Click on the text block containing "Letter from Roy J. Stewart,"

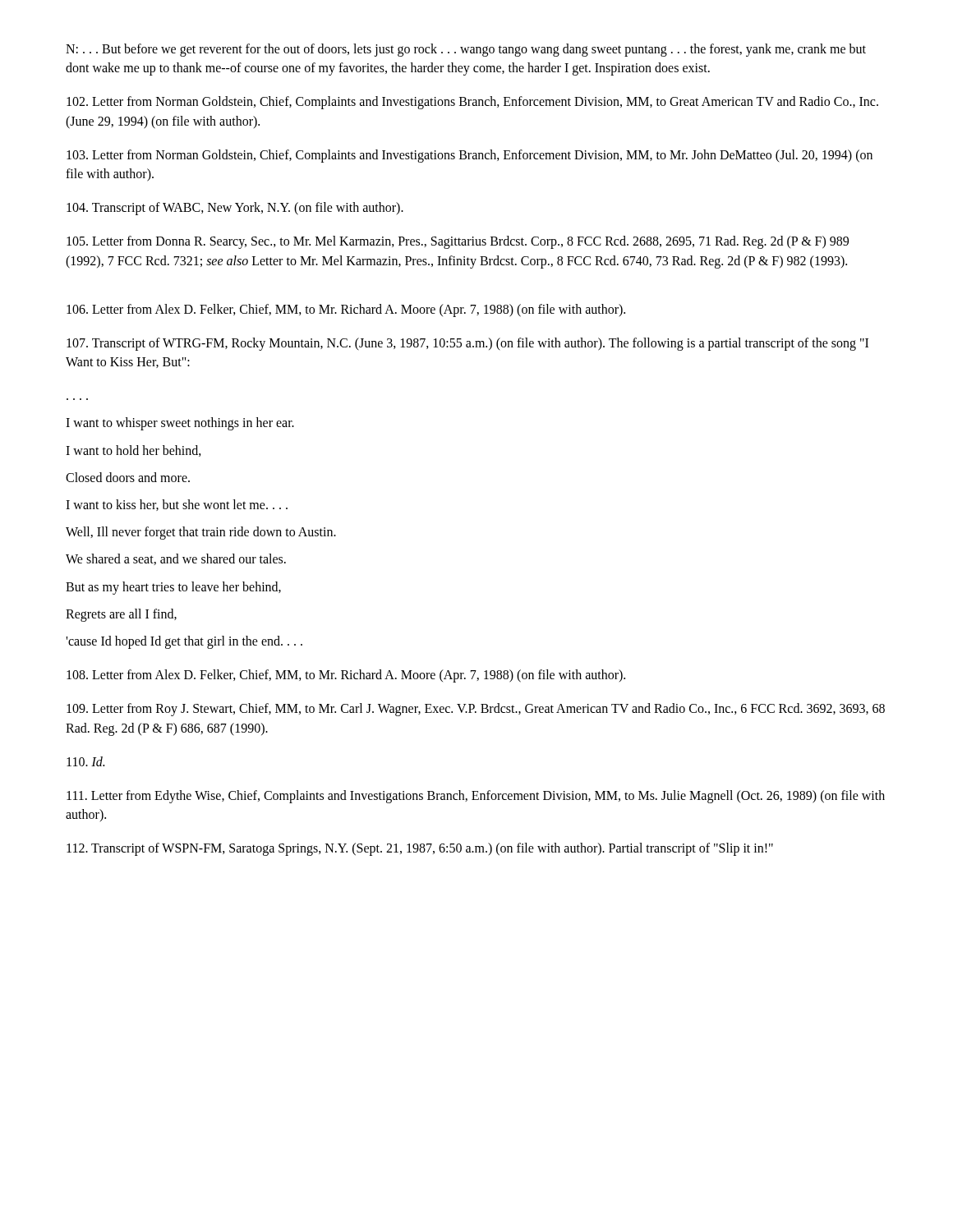[475, 718]
